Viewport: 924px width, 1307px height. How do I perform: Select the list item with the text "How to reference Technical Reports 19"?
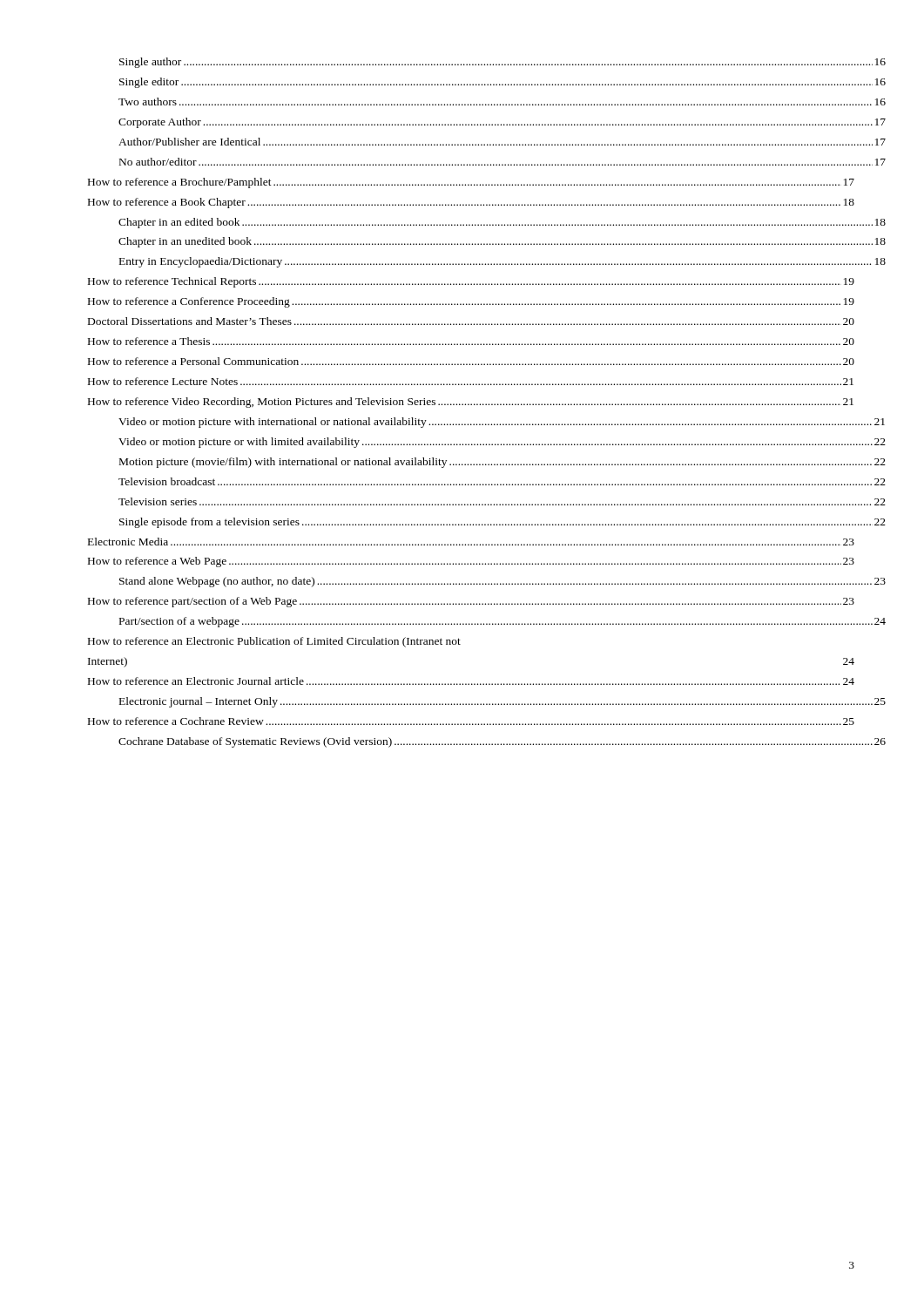pos(471,282)
